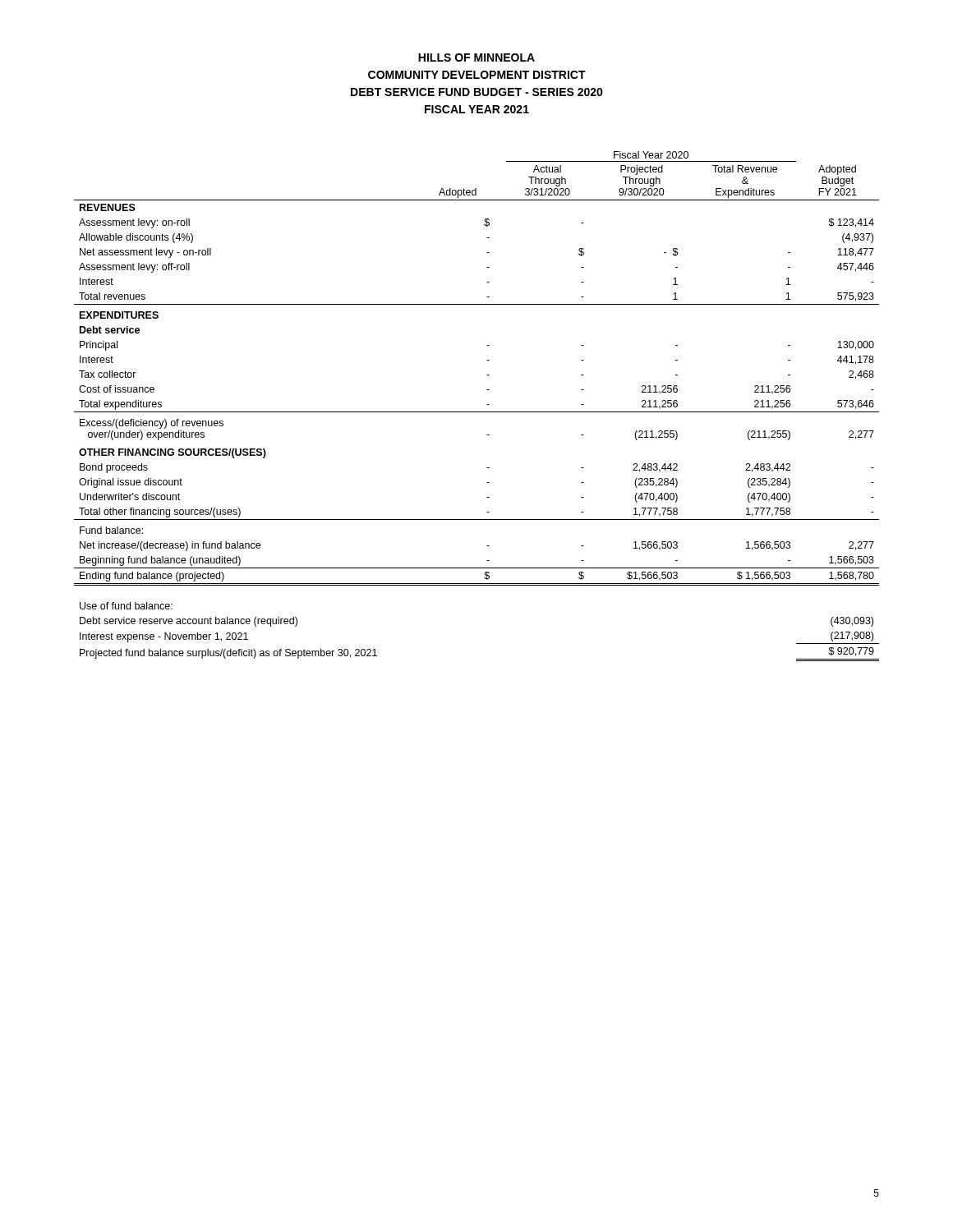Point to the text block starting "HILLS OF MINNEOLA COMMUNITY DEVELOPMENT"
953x1232 pixels.
(476, 84)
